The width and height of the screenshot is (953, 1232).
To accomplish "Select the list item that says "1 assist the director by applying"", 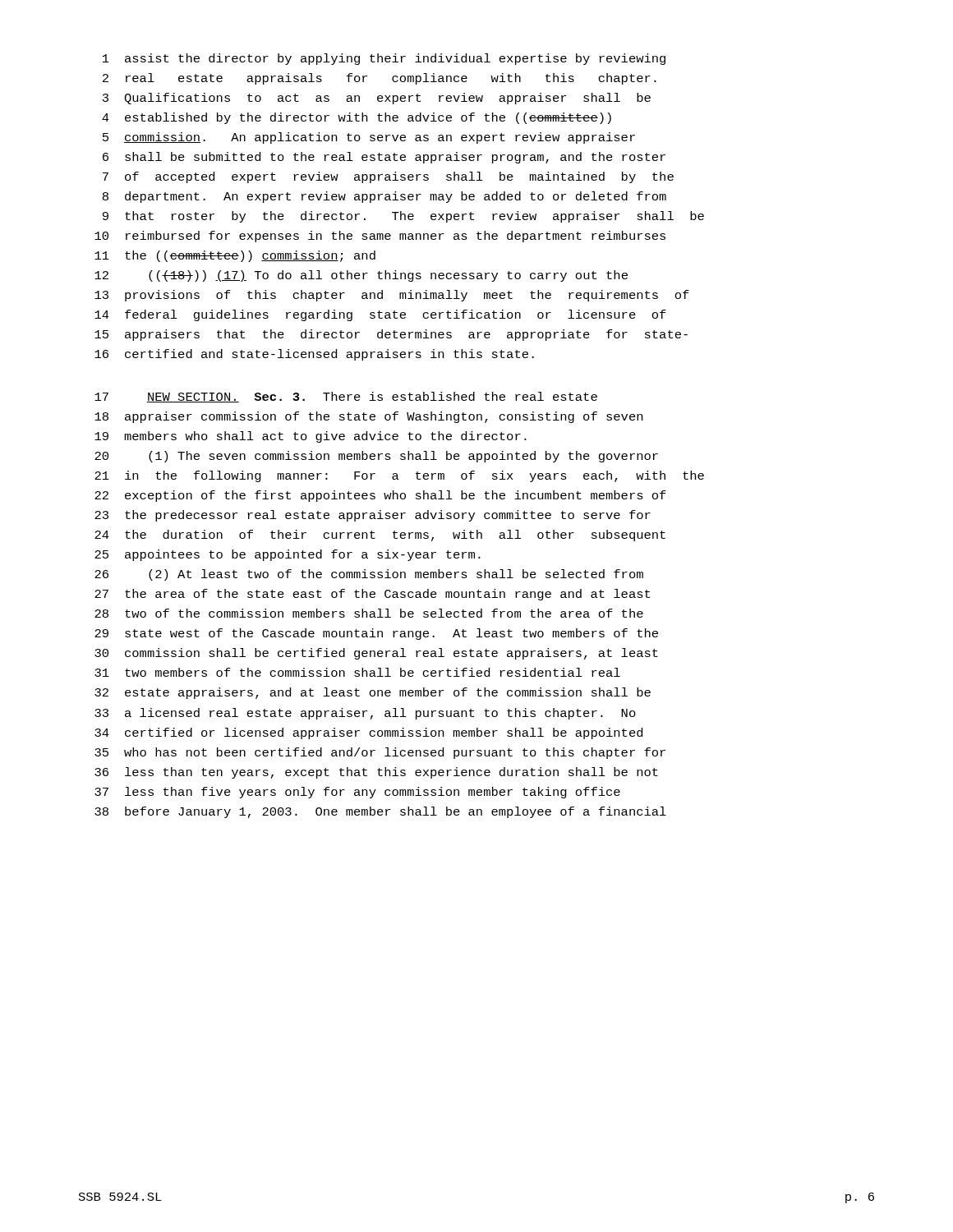I will click(476, 59).
